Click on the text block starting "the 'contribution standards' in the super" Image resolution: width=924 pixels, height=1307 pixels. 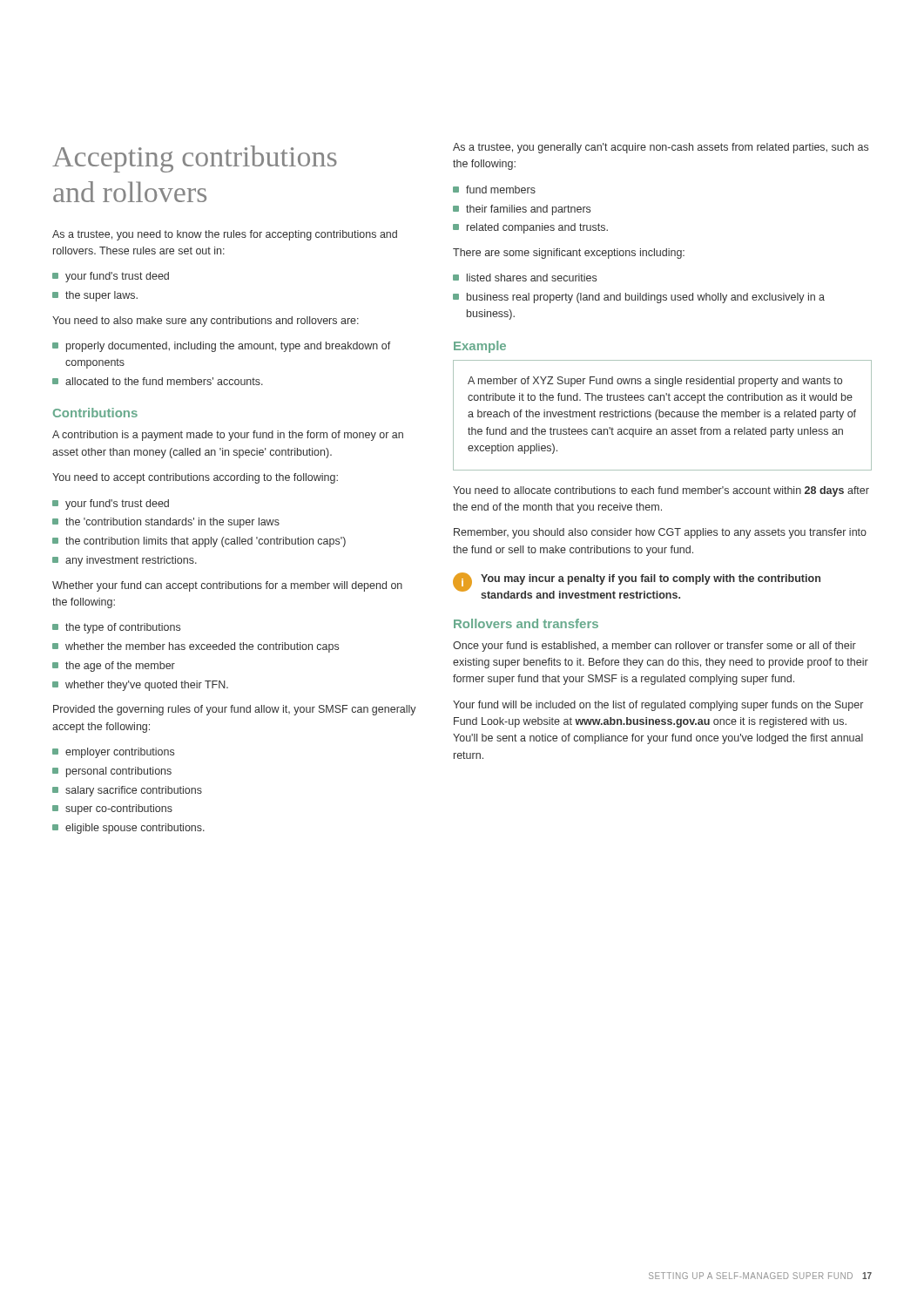point(235,523)
